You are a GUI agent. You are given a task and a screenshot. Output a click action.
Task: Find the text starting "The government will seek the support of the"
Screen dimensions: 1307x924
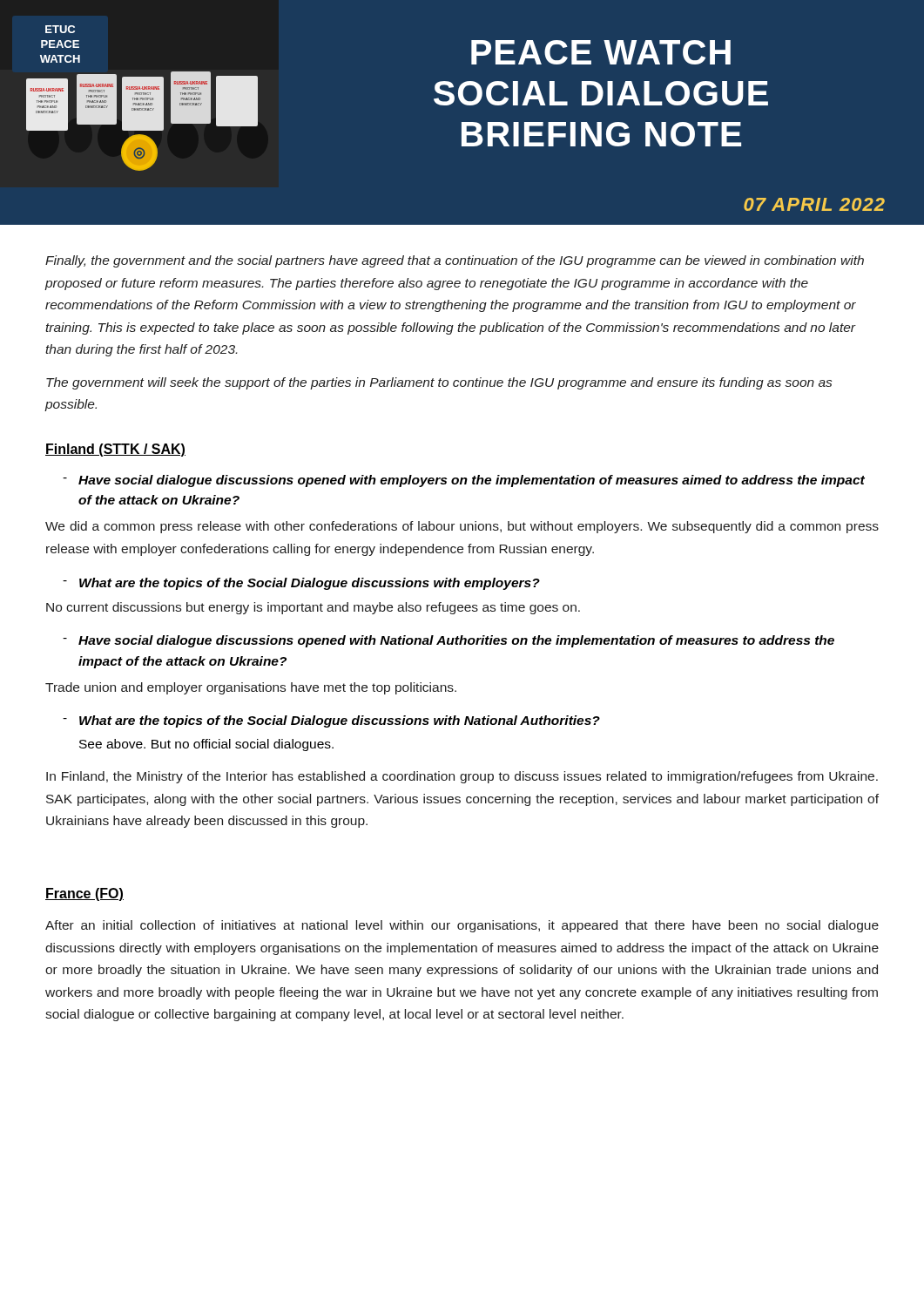coord(439,393)
